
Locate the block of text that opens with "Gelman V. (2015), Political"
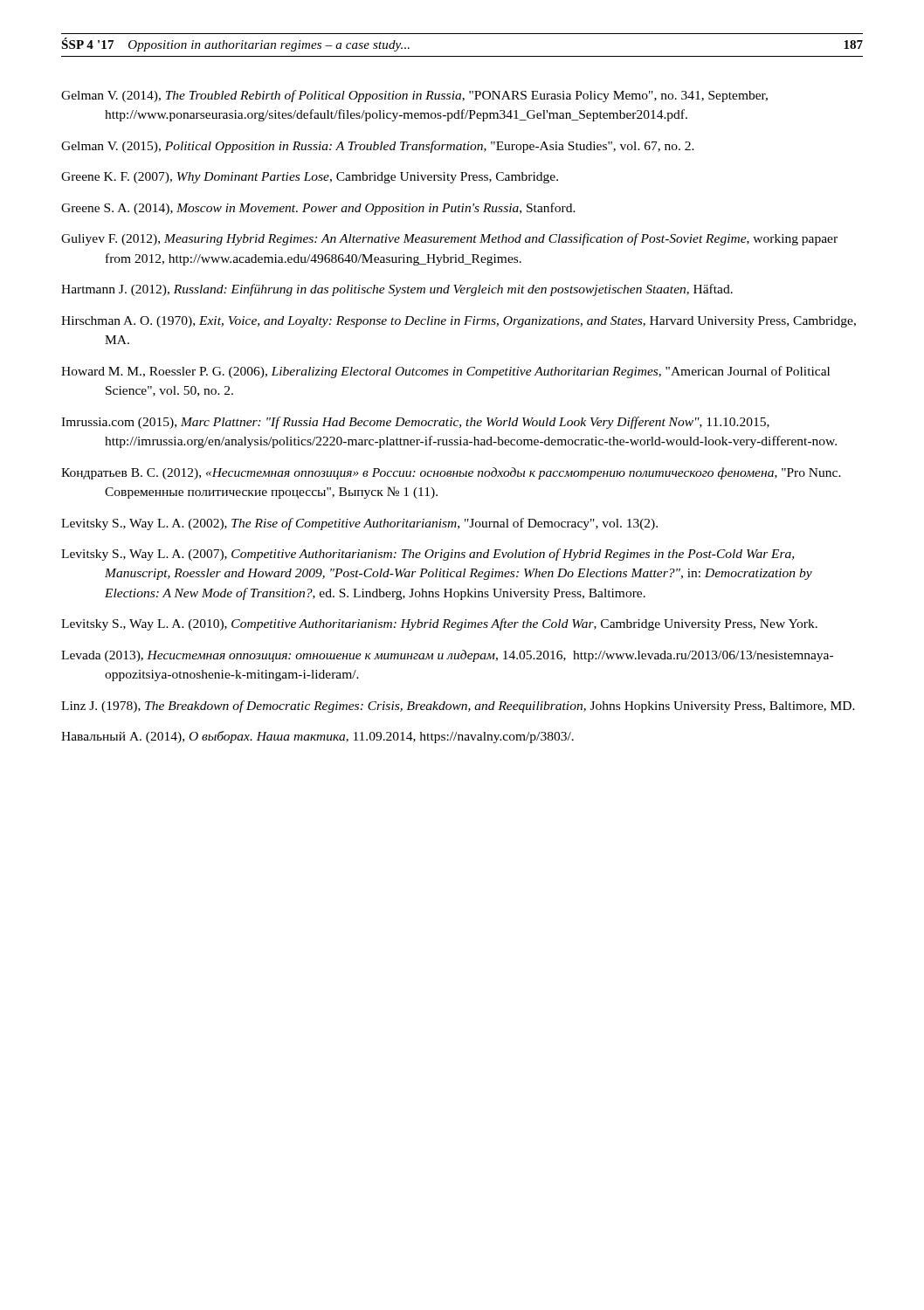pos(378,145)
